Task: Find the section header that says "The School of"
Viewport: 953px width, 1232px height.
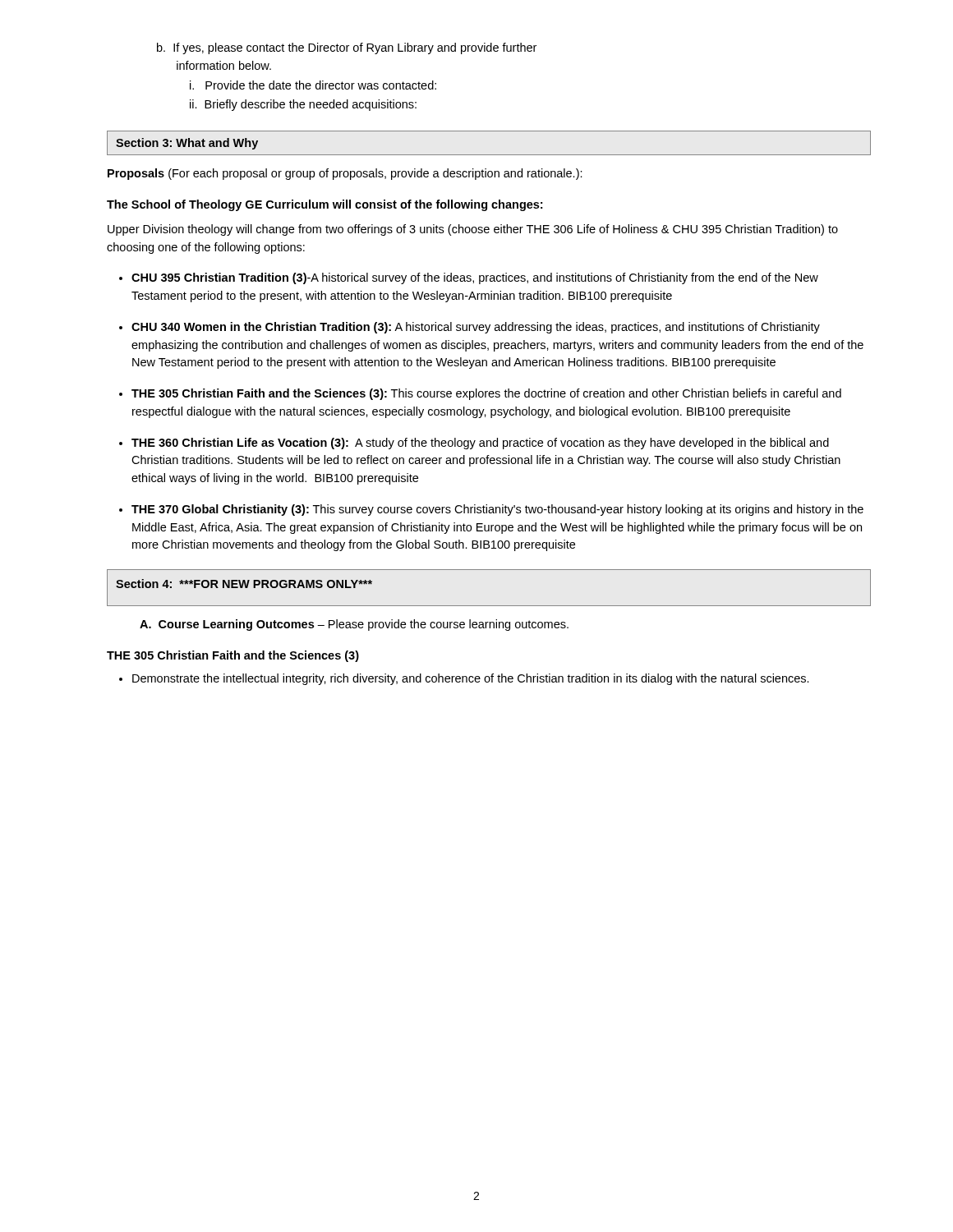Action: coord(325,204)
